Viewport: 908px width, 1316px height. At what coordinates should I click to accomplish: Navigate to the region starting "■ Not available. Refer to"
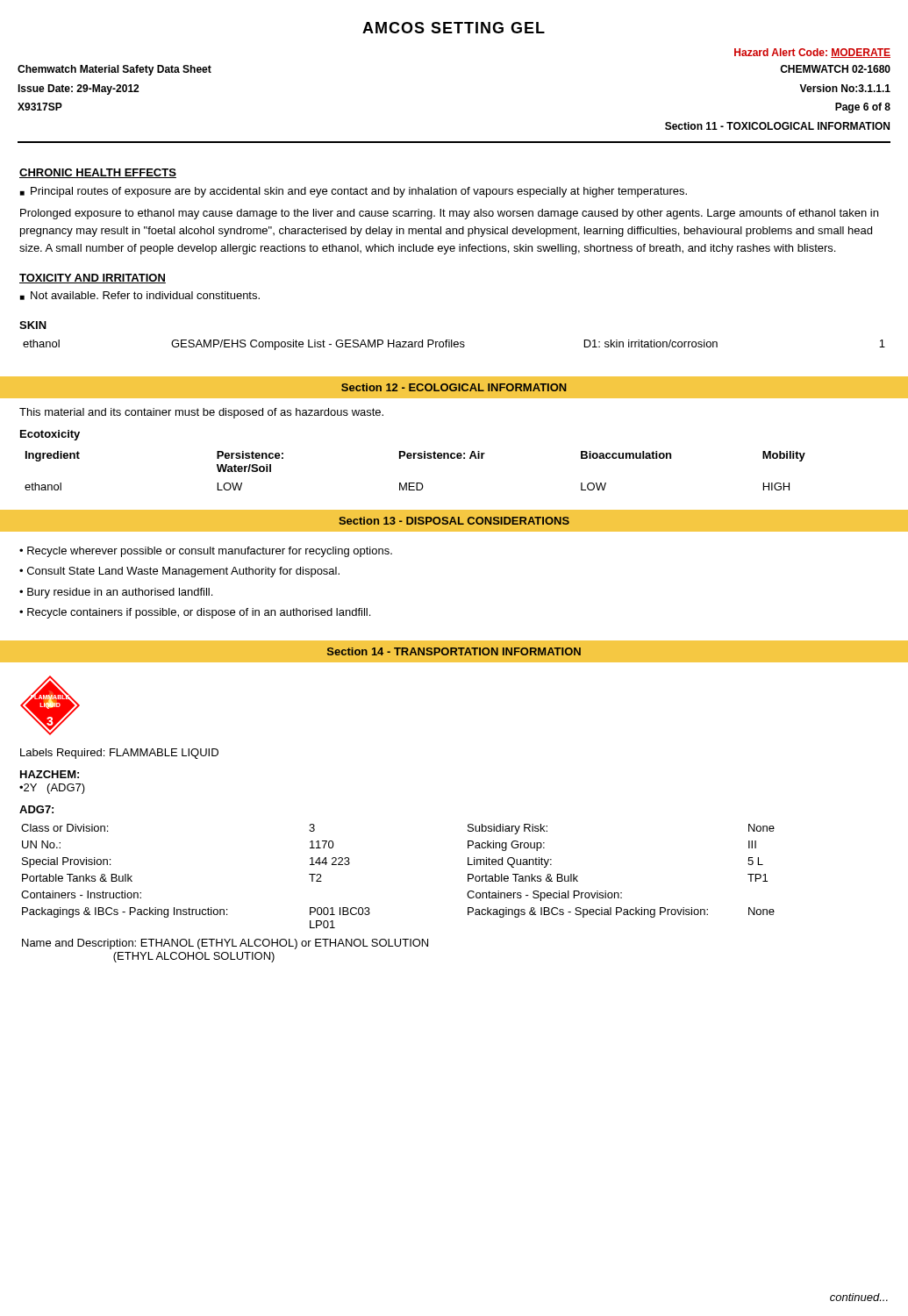click(x=140, y=296)
